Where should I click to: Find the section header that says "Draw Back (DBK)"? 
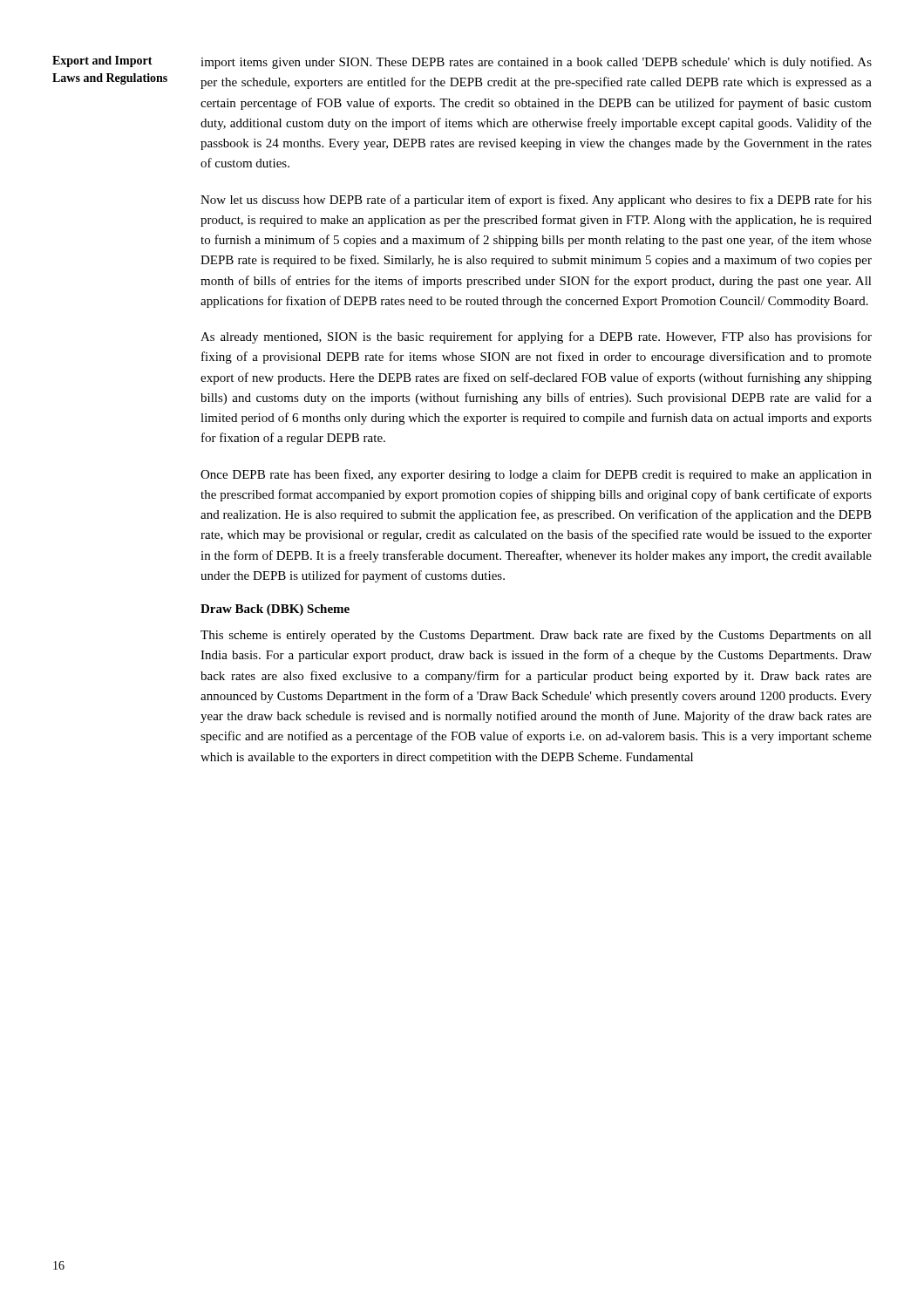(275, 609)
